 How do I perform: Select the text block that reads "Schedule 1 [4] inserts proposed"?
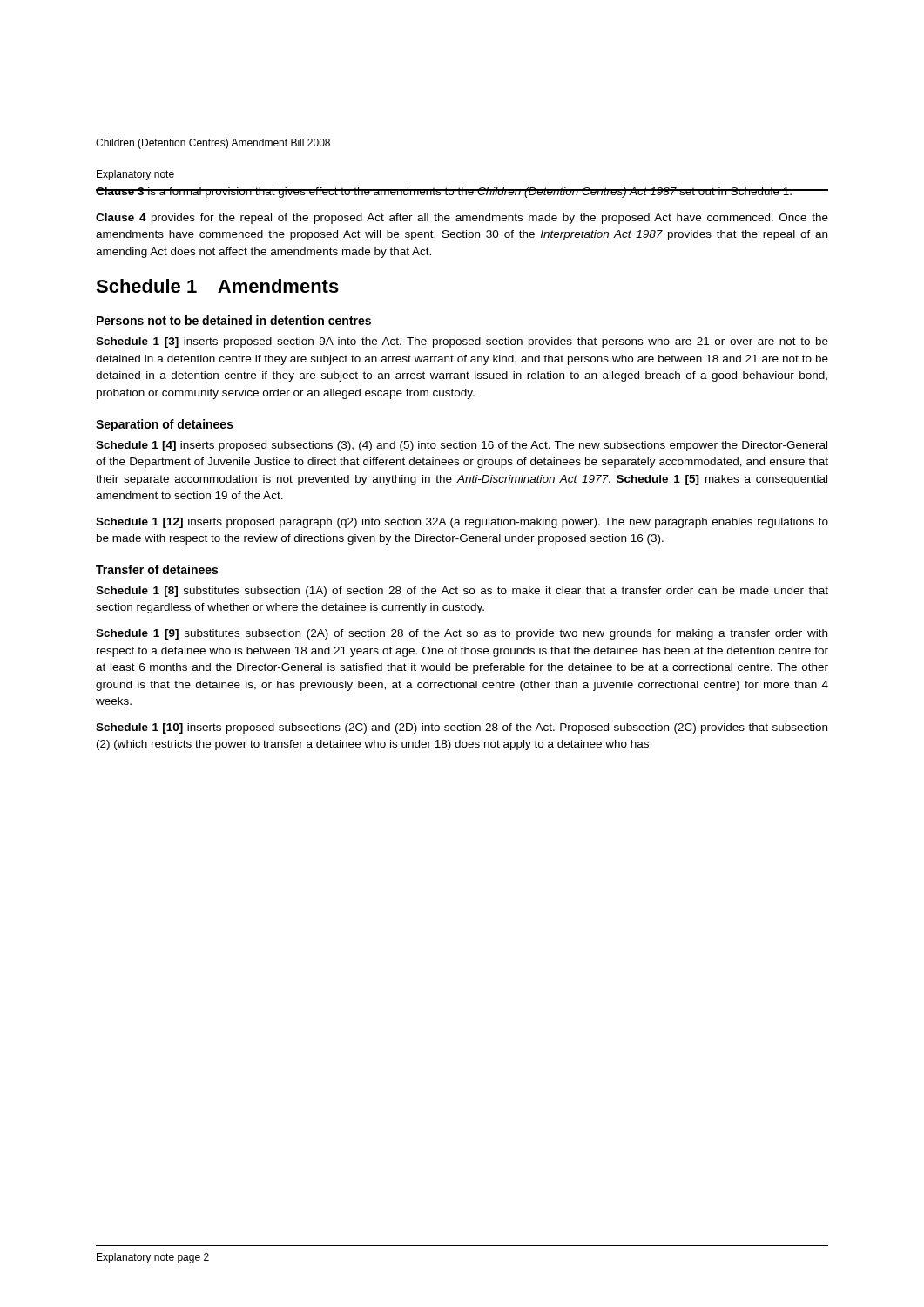coord(462,470)
